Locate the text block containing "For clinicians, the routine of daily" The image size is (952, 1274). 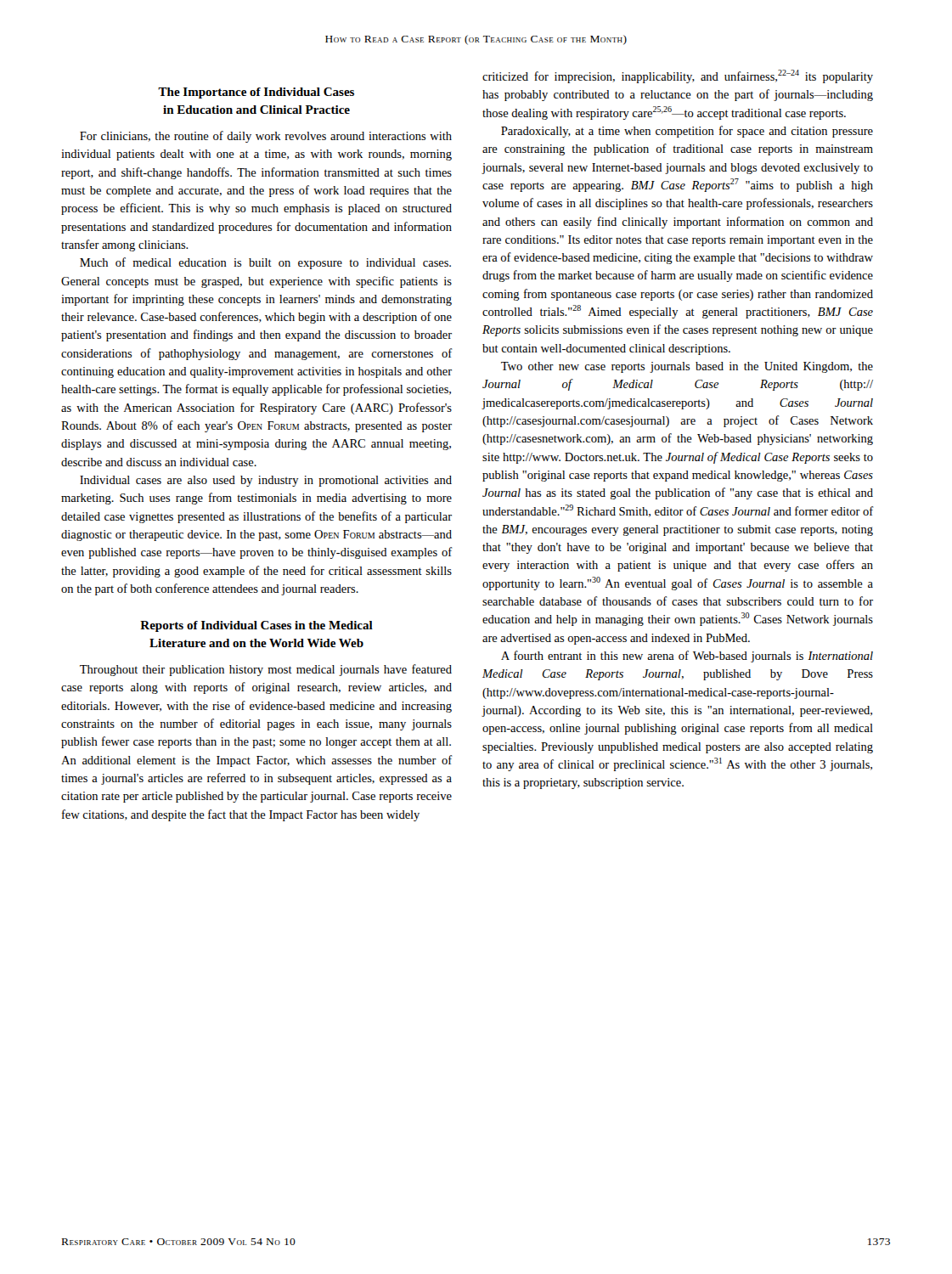256,363
